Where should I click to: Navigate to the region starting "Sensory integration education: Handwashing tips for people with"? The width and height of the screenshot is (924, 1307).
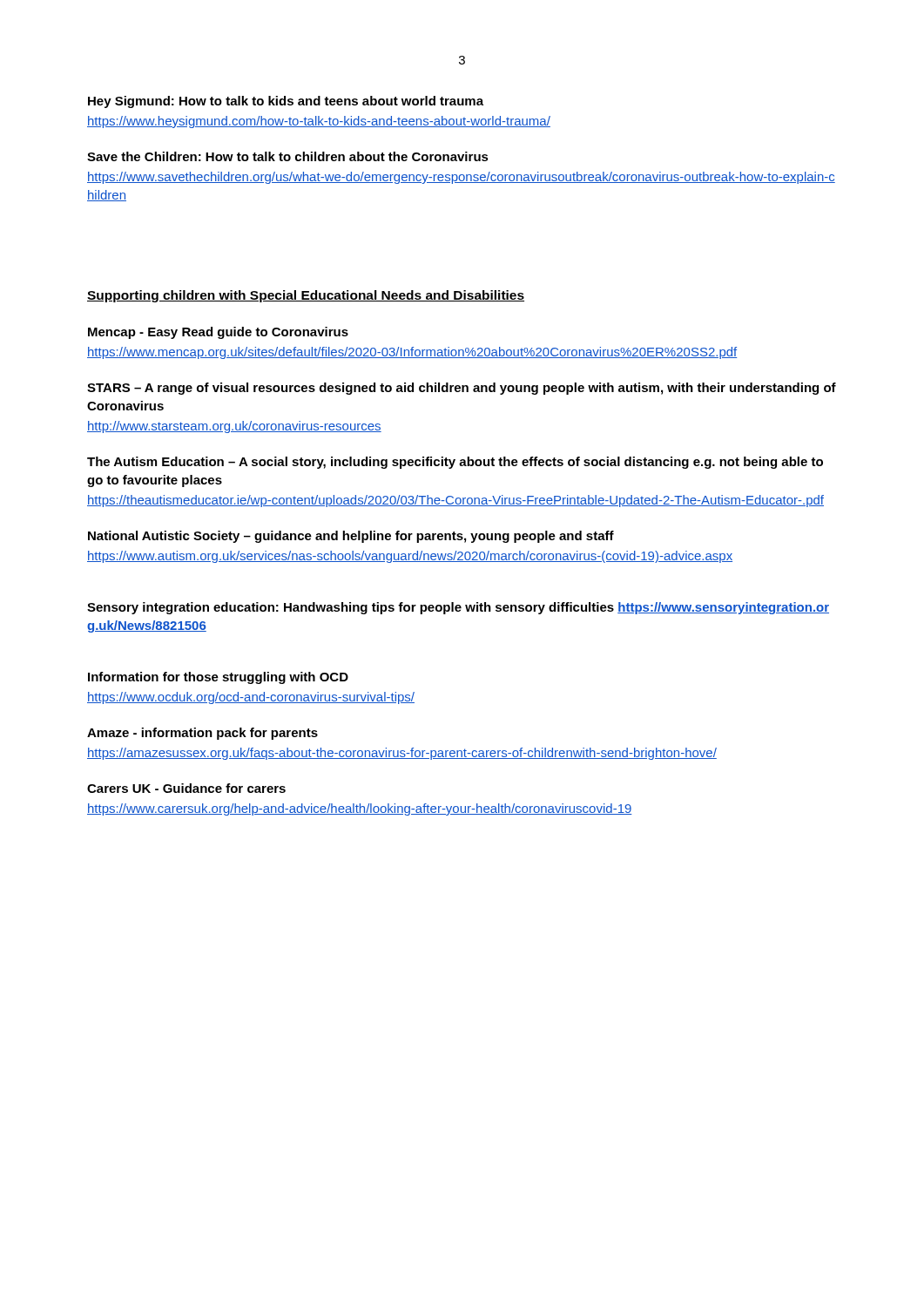tap(462, 616)
